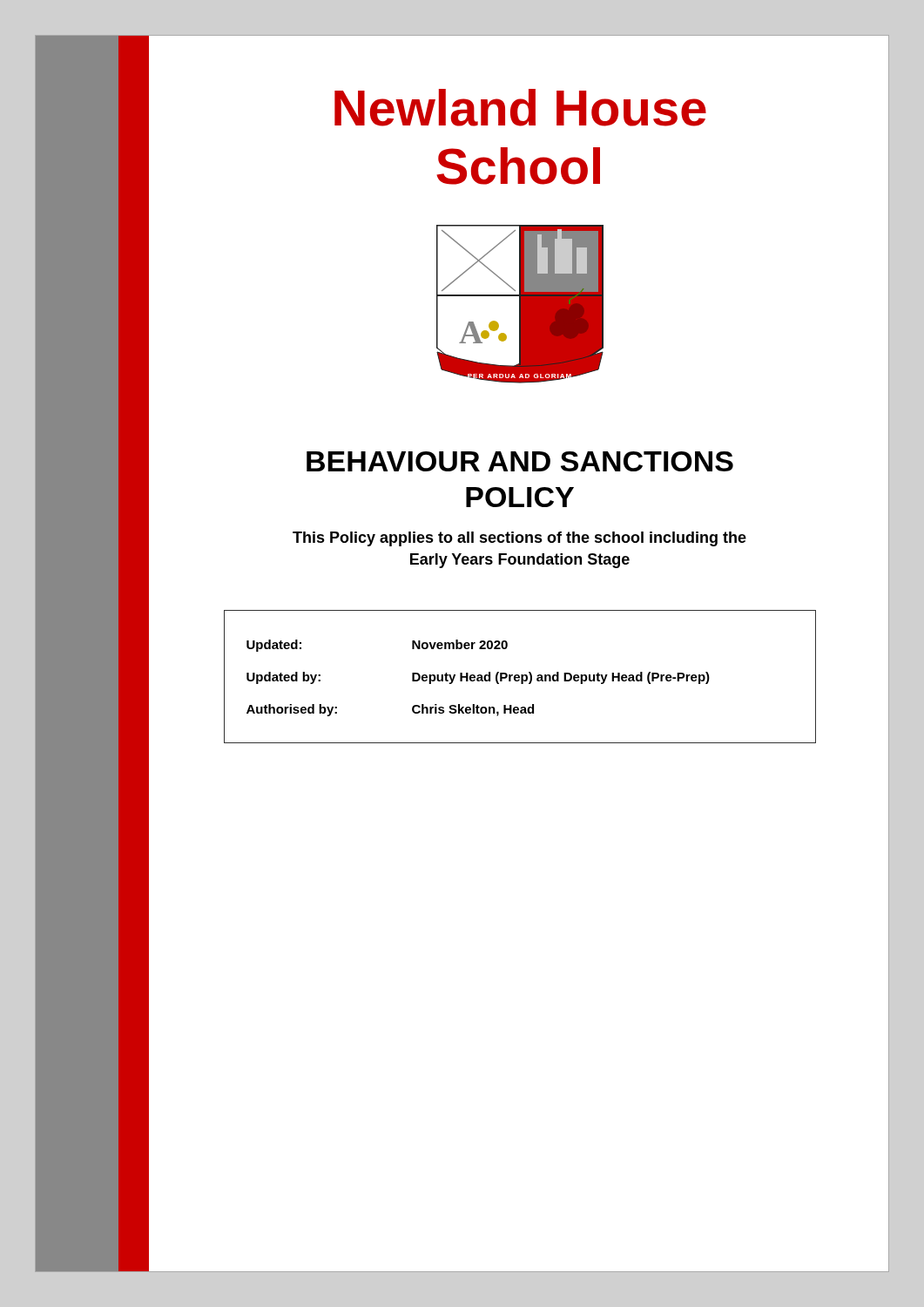The width and height of the screenshot is (924, 1307).
Task: Click on the region starting "This Policy applies"
Action: tap(519, 549)
